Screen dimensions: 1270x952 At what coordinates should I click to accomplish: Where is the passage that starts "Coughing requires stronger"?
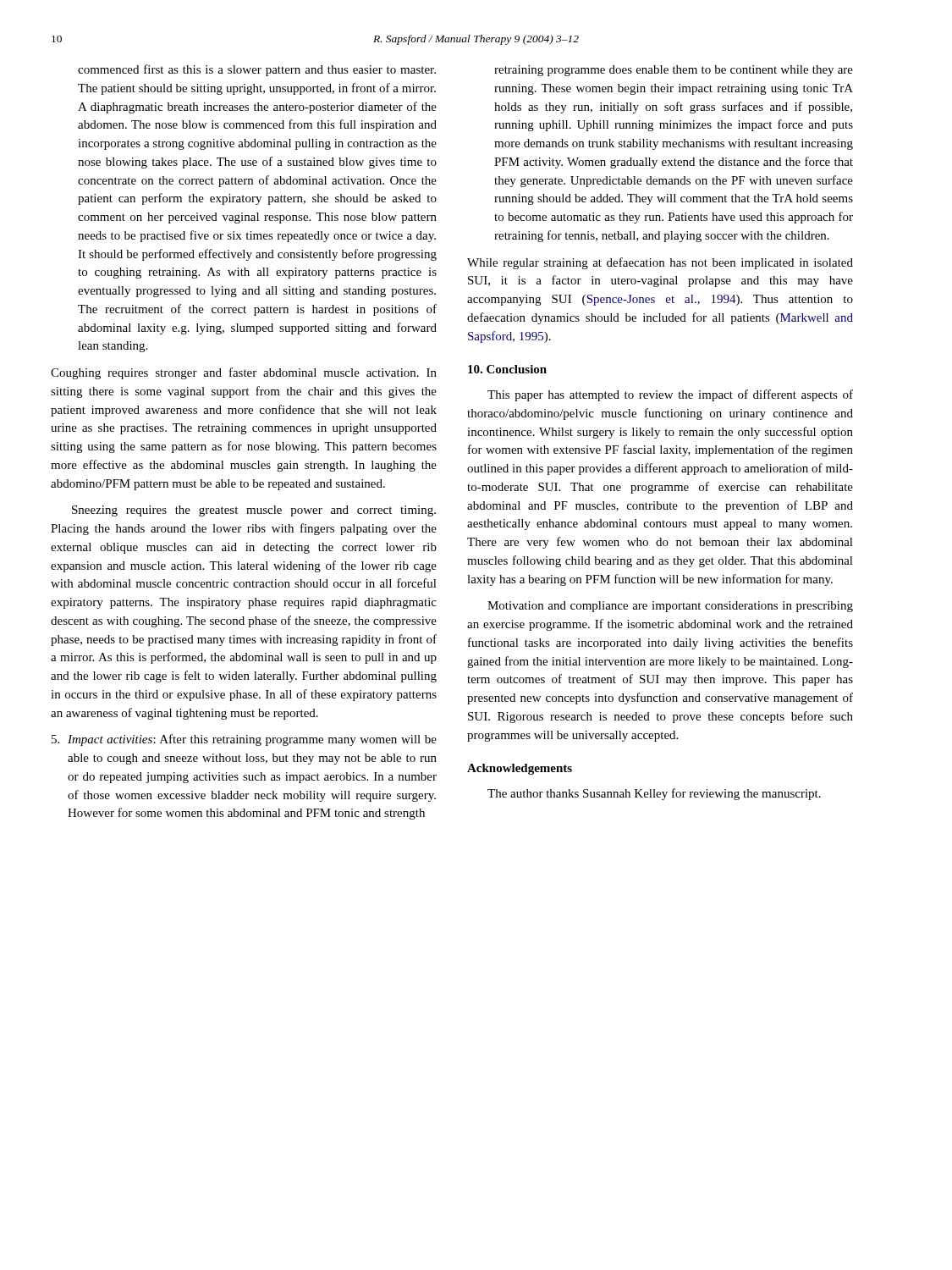(x=244, y=429)
